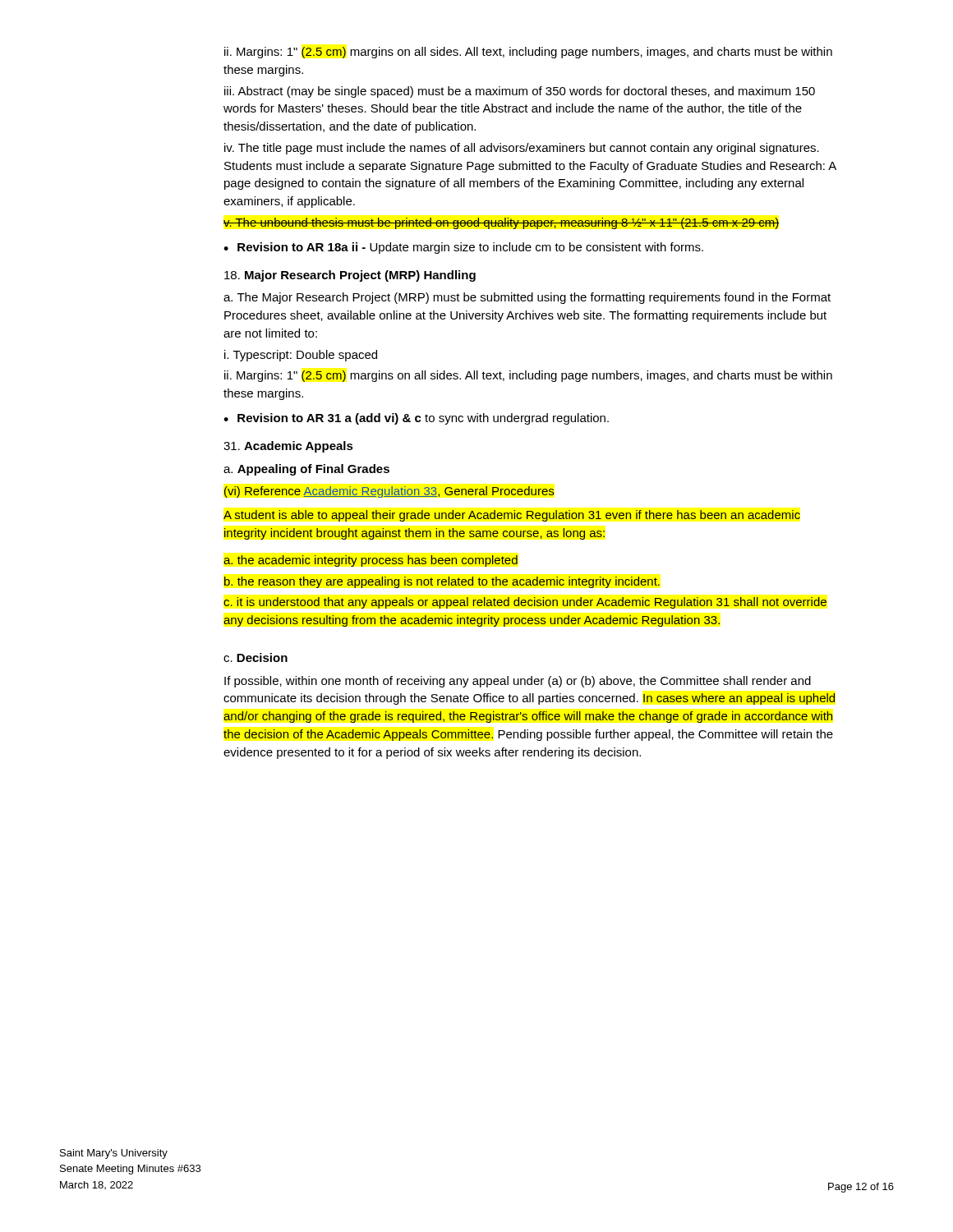Point to the block beginning "ii. Margins: 1" (2.5 cm) margins"
Screen dimensions: 1232x953
(x=534, y=137)
